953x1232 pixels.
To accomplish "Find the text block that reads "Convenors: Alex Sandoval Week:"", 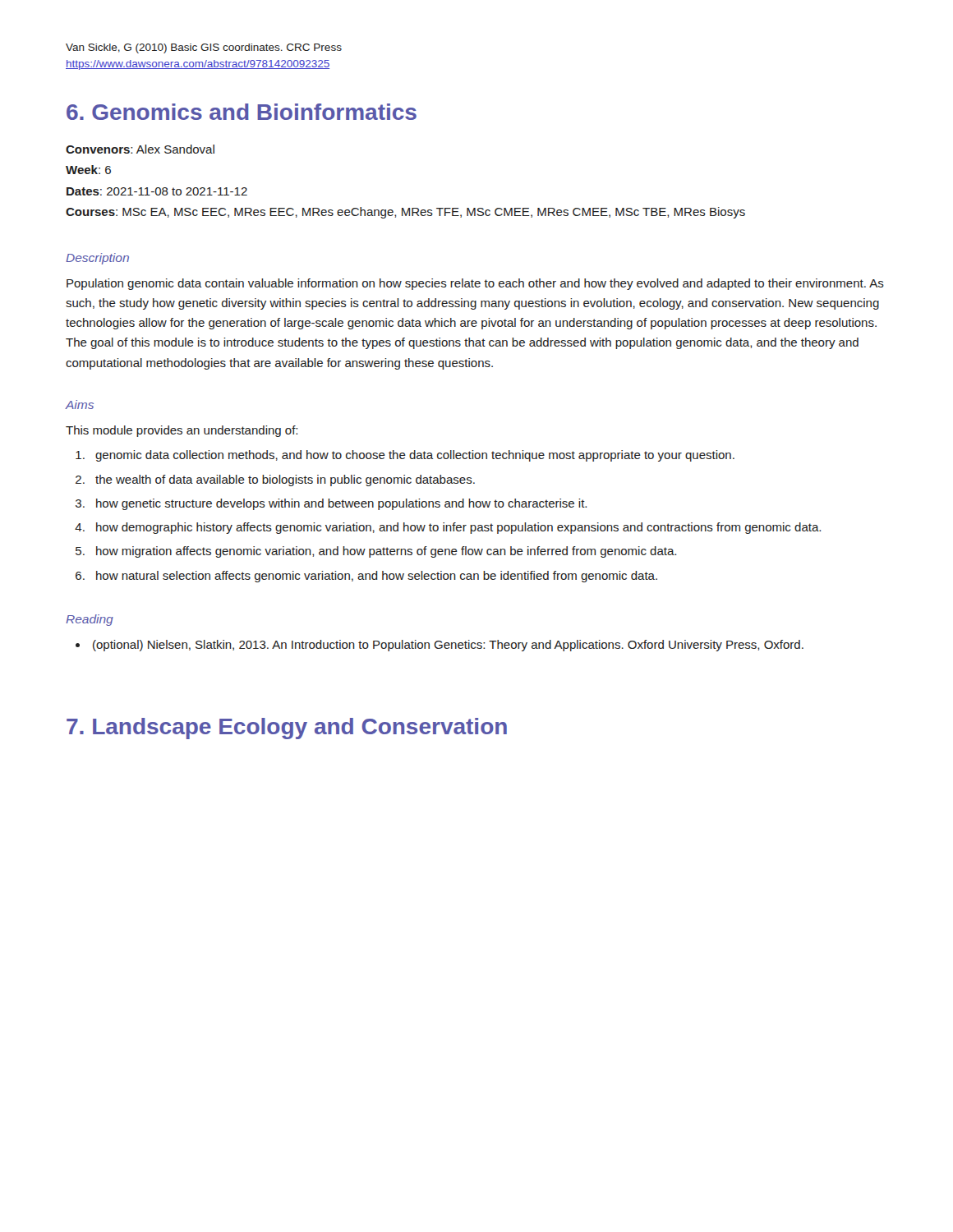I will [x=140, y=149].
